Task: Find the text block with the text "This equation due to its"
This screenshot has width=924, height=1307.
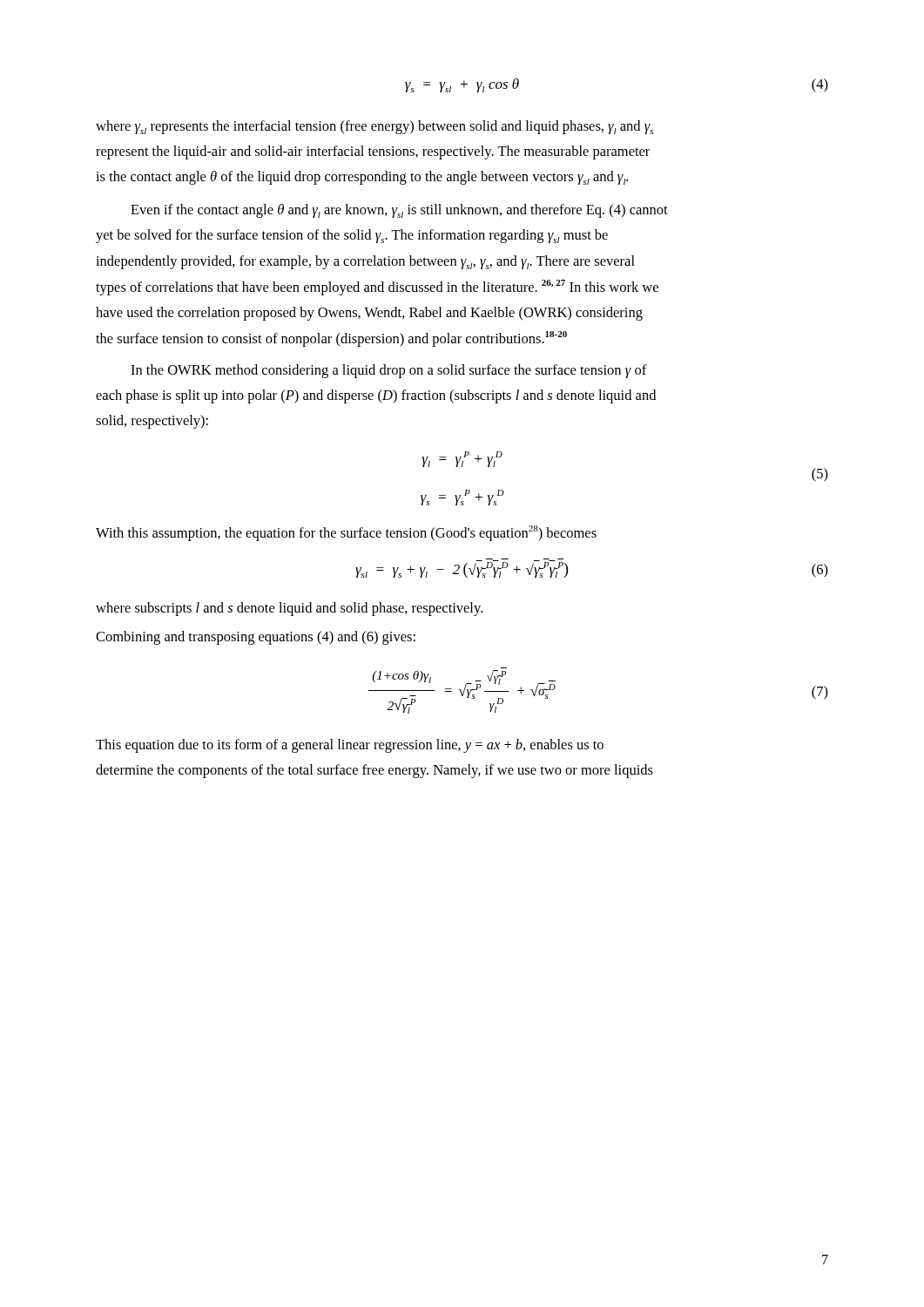Action: [x=462, y=758]
